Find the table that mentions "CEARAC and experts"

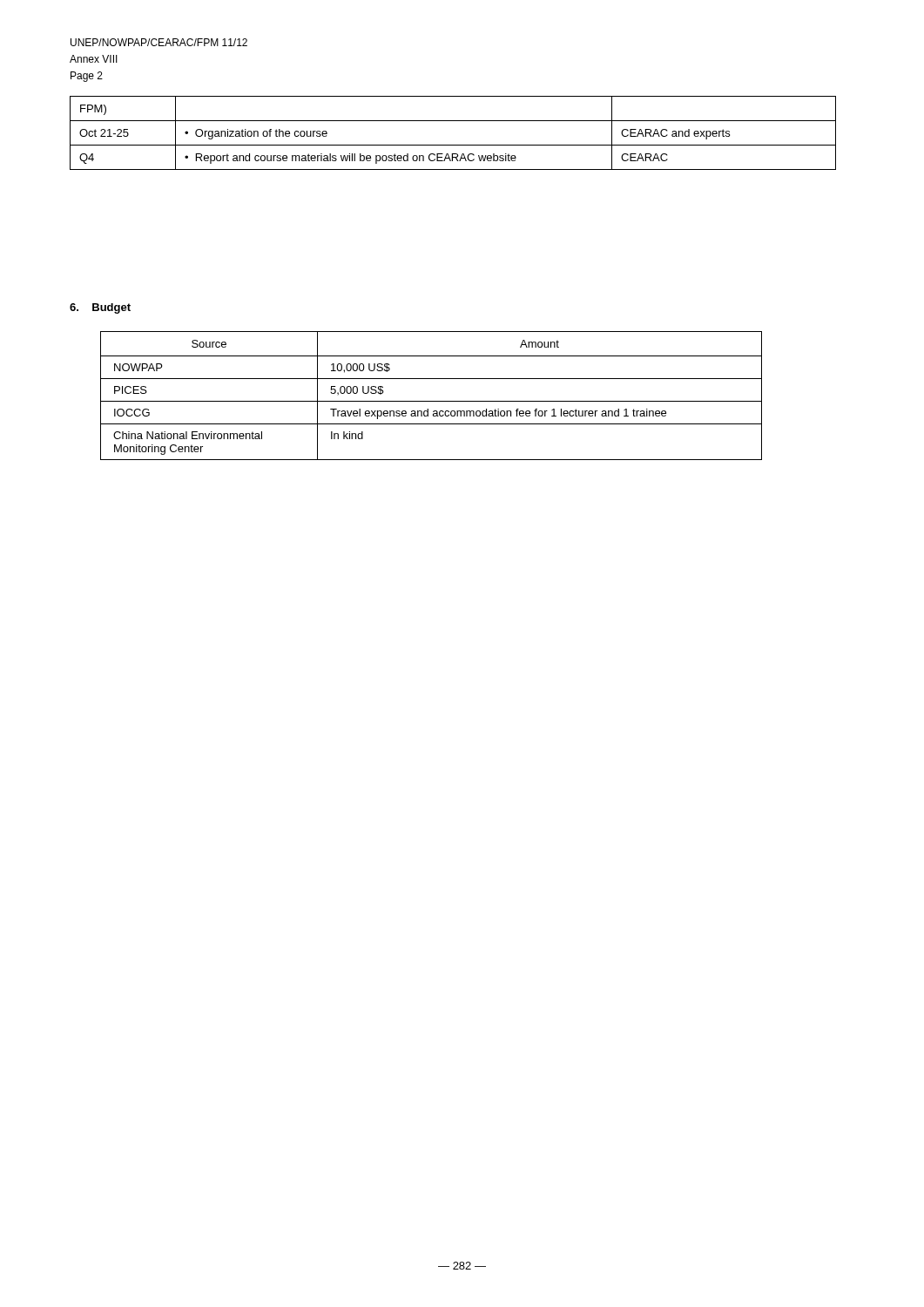(x=453, y=133)
